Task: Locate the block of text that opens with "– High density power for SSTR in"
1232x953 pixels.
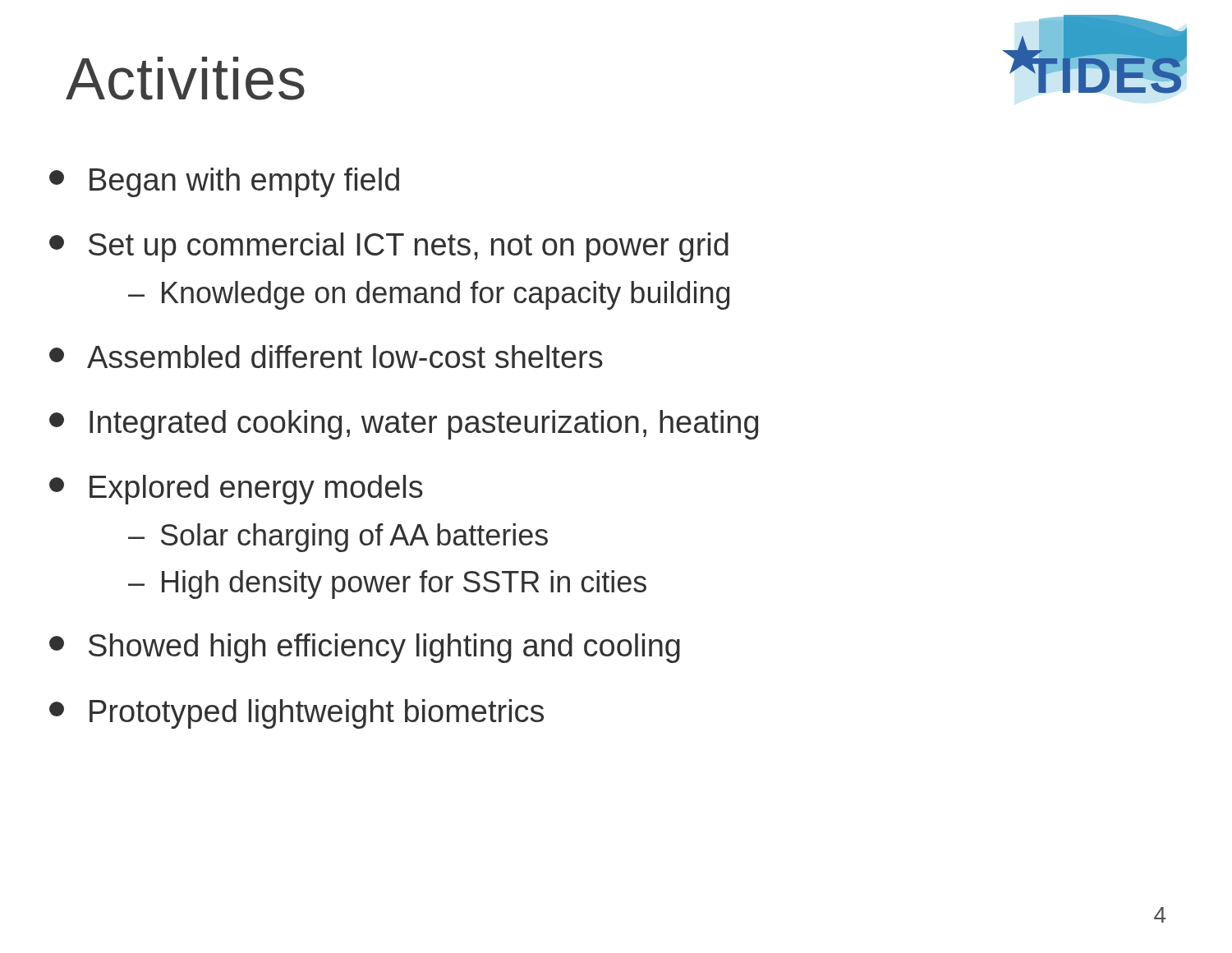Action: pyautogui.click(x=655, y=582)
